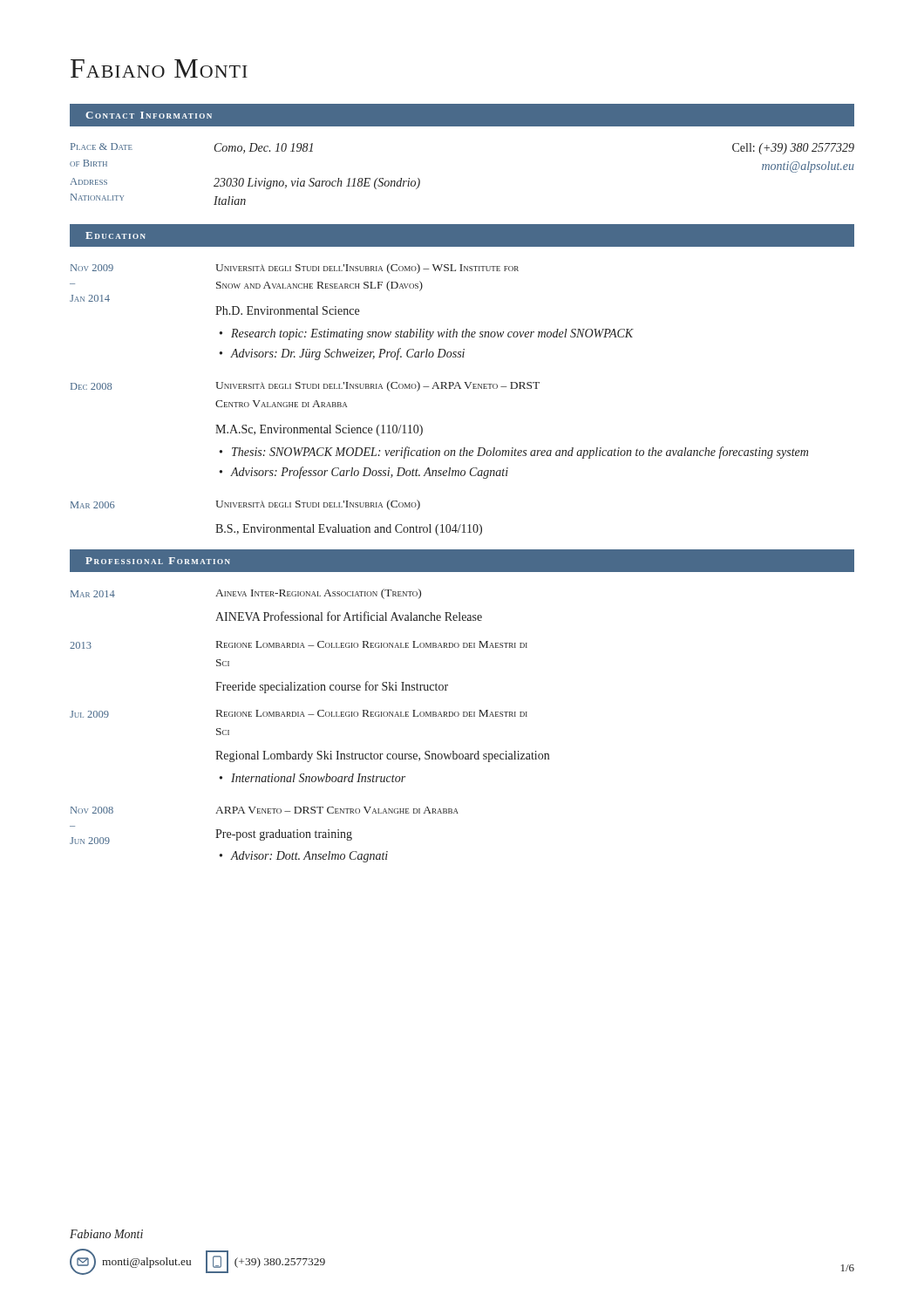Image resolution: width=924 pixels, height=1308 pixels.
Task: Point to the passage starting "Jul 2009 Regione Lombardia – Collegio Regionale Lombardo"
Action: [x=462, y=749]
